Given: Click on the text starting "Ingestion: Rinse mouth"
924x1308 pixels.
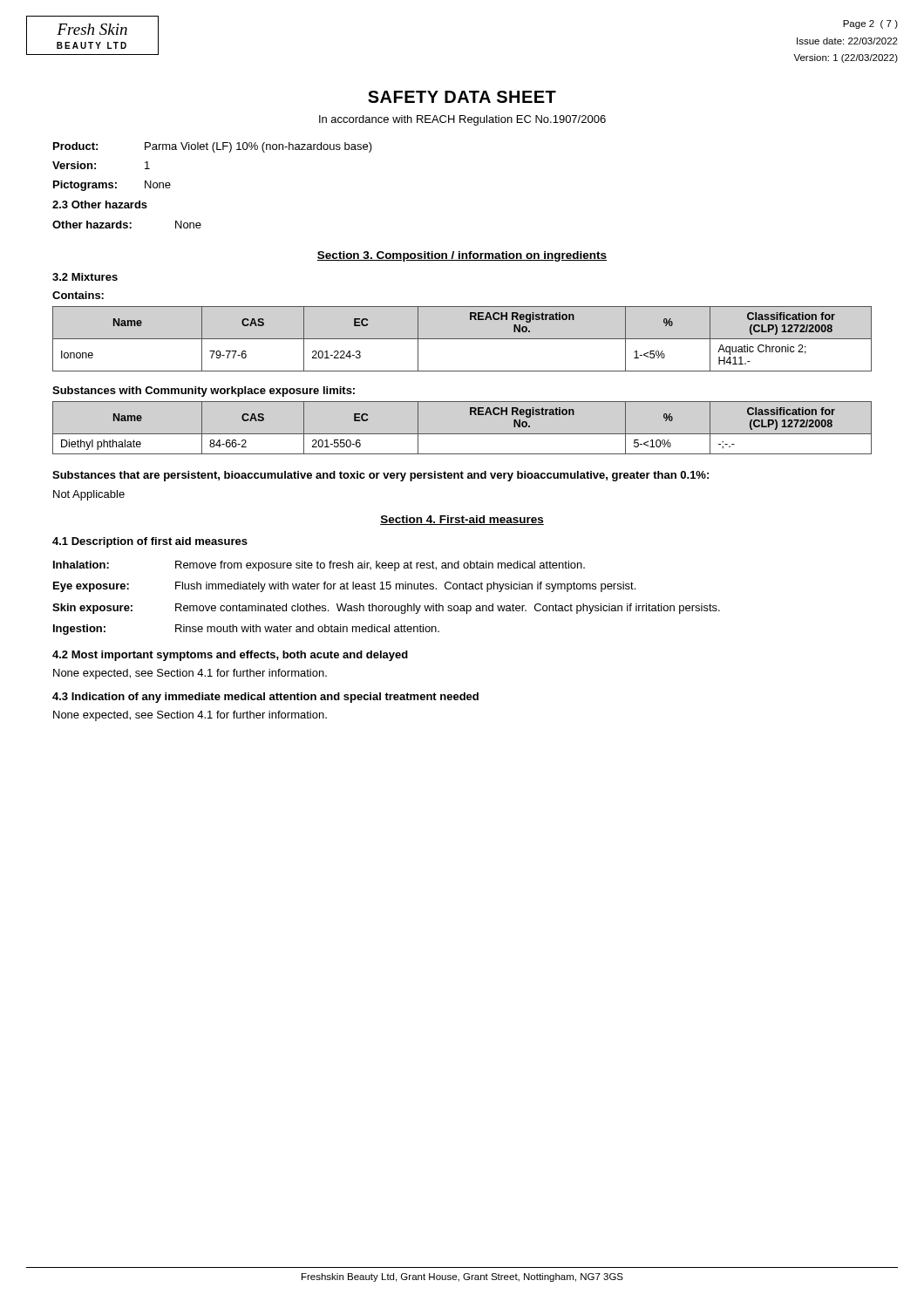Looking at the screenshot, I should click(x=246, y=628).
